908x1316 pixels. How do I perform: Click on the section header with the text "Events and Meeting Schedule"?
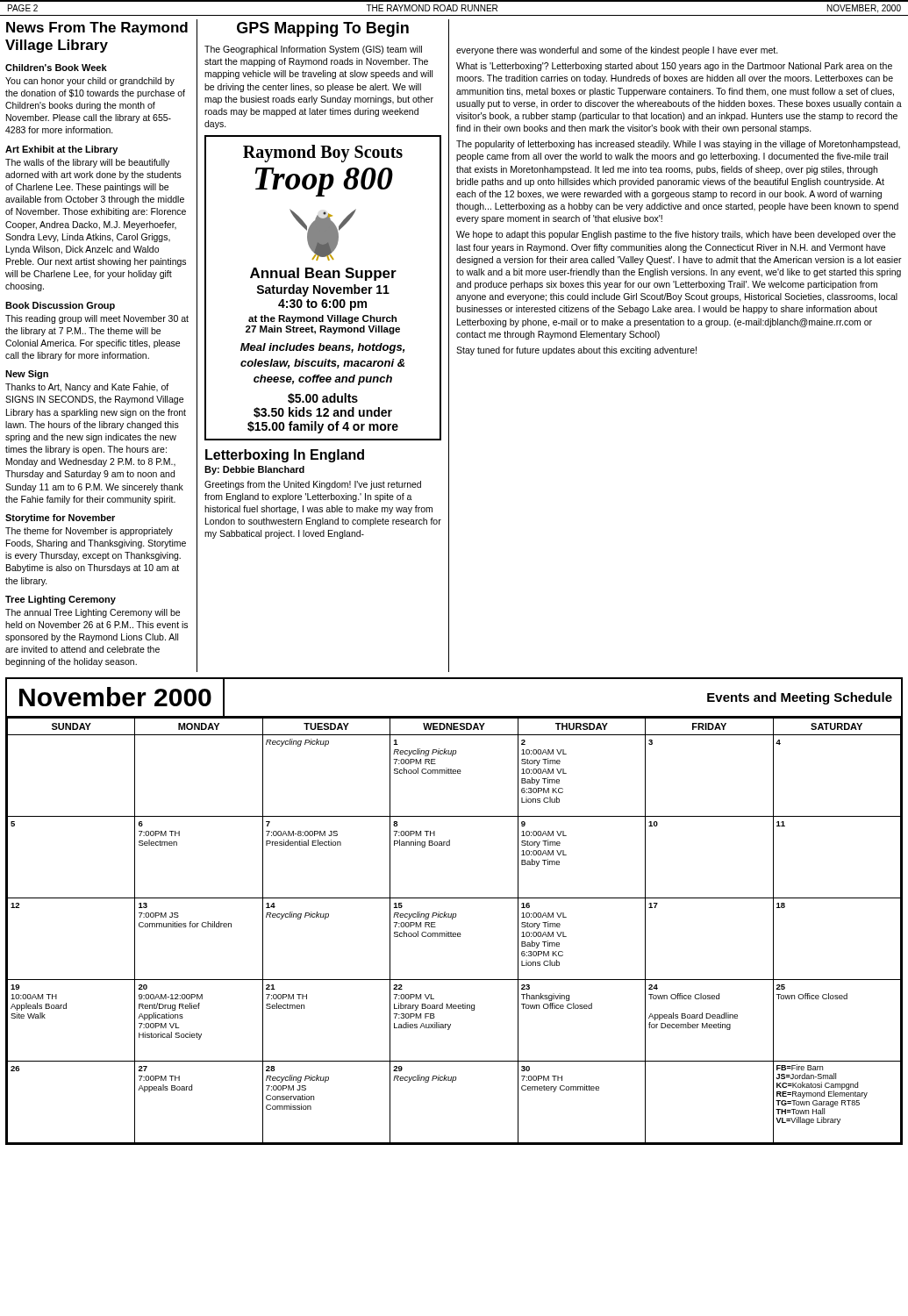tap(799, 697)
